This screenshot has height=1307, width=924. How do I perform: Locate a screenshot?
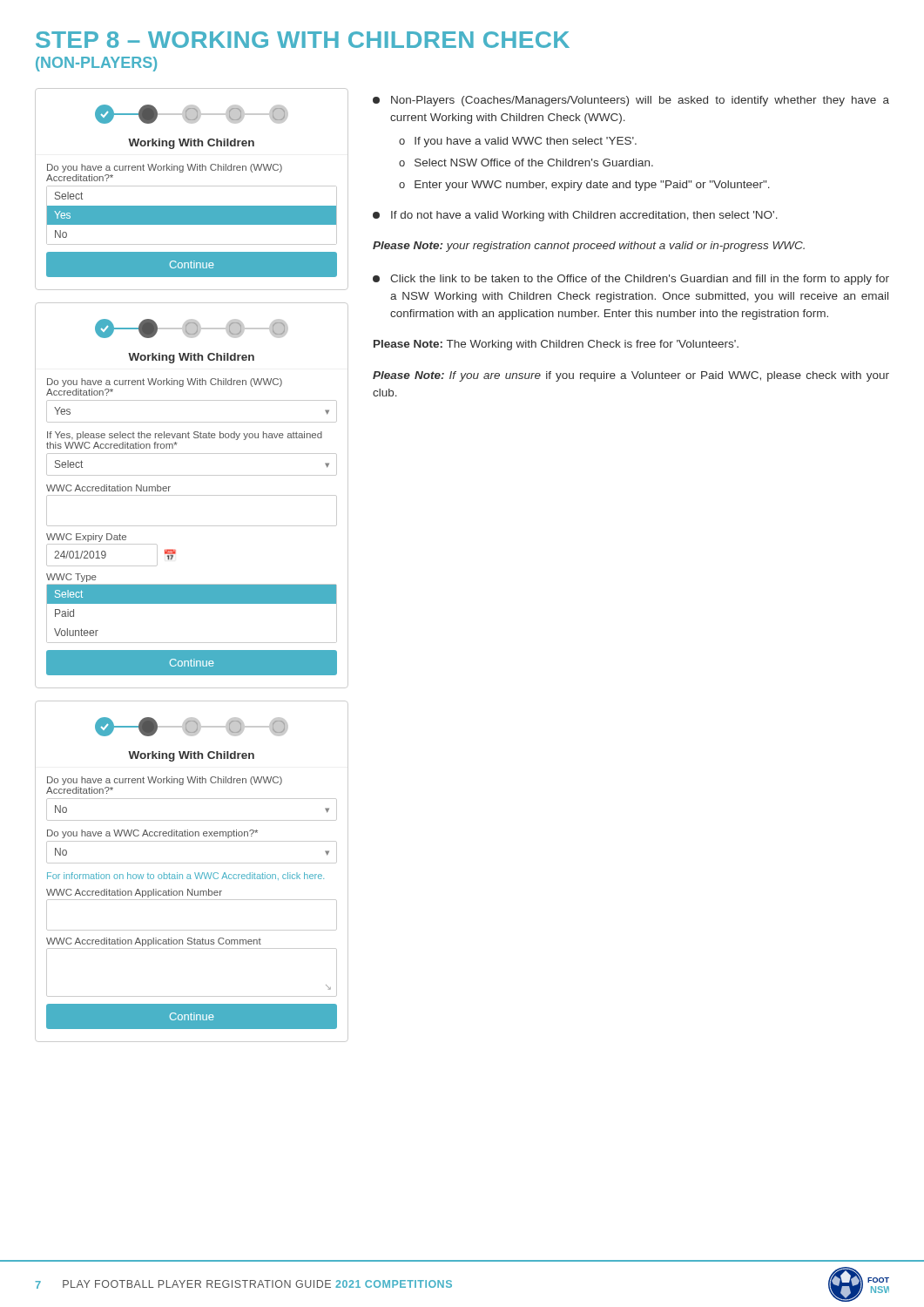tap(192, 571)
